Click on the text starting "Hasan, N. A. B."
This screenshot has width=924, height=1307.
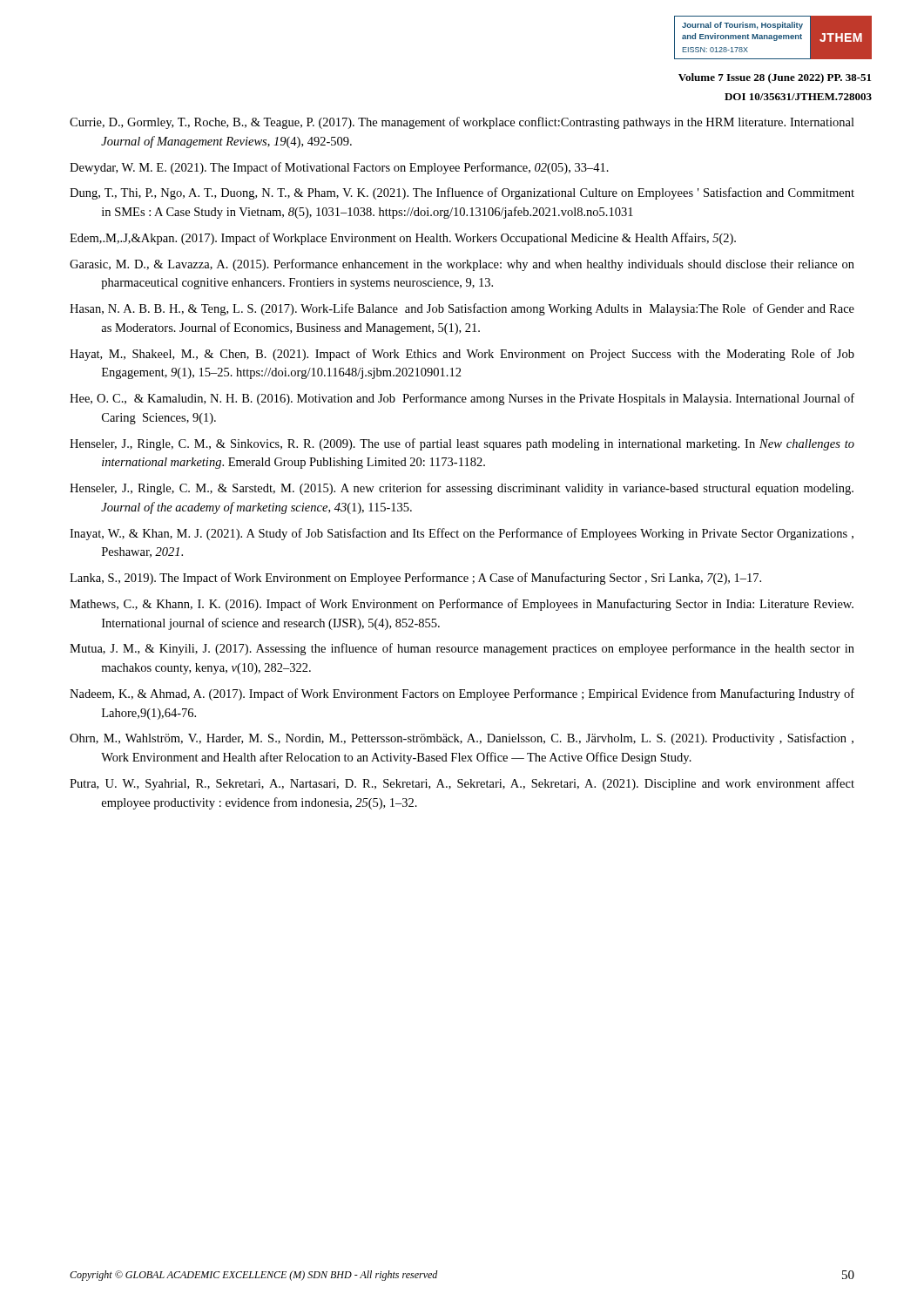462,318
